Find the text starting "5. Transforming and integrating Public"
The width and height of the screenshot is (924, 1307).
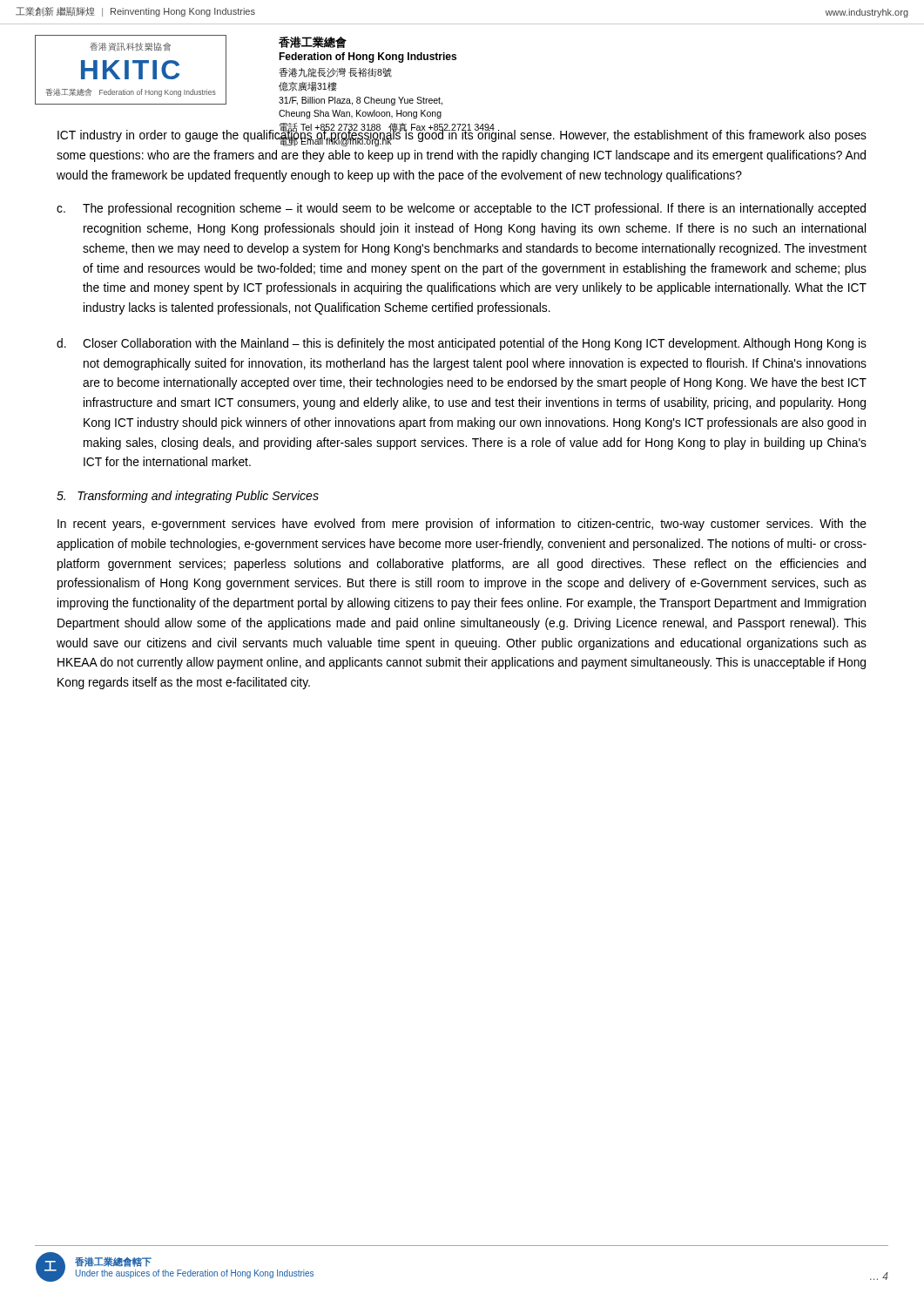coord(188,496)
